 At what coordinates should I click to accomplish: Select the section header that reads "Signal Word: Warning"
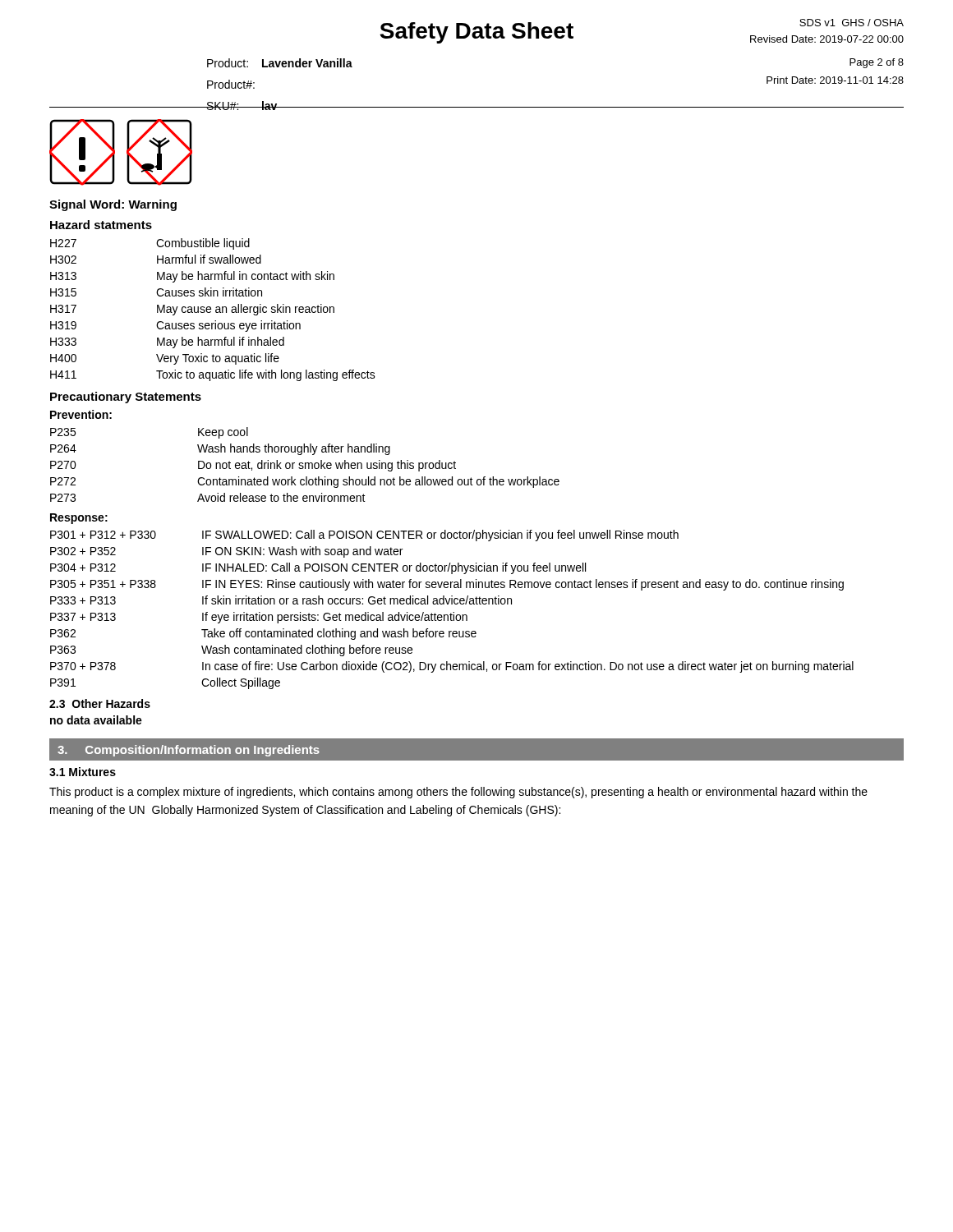click(x=113, y=204)
